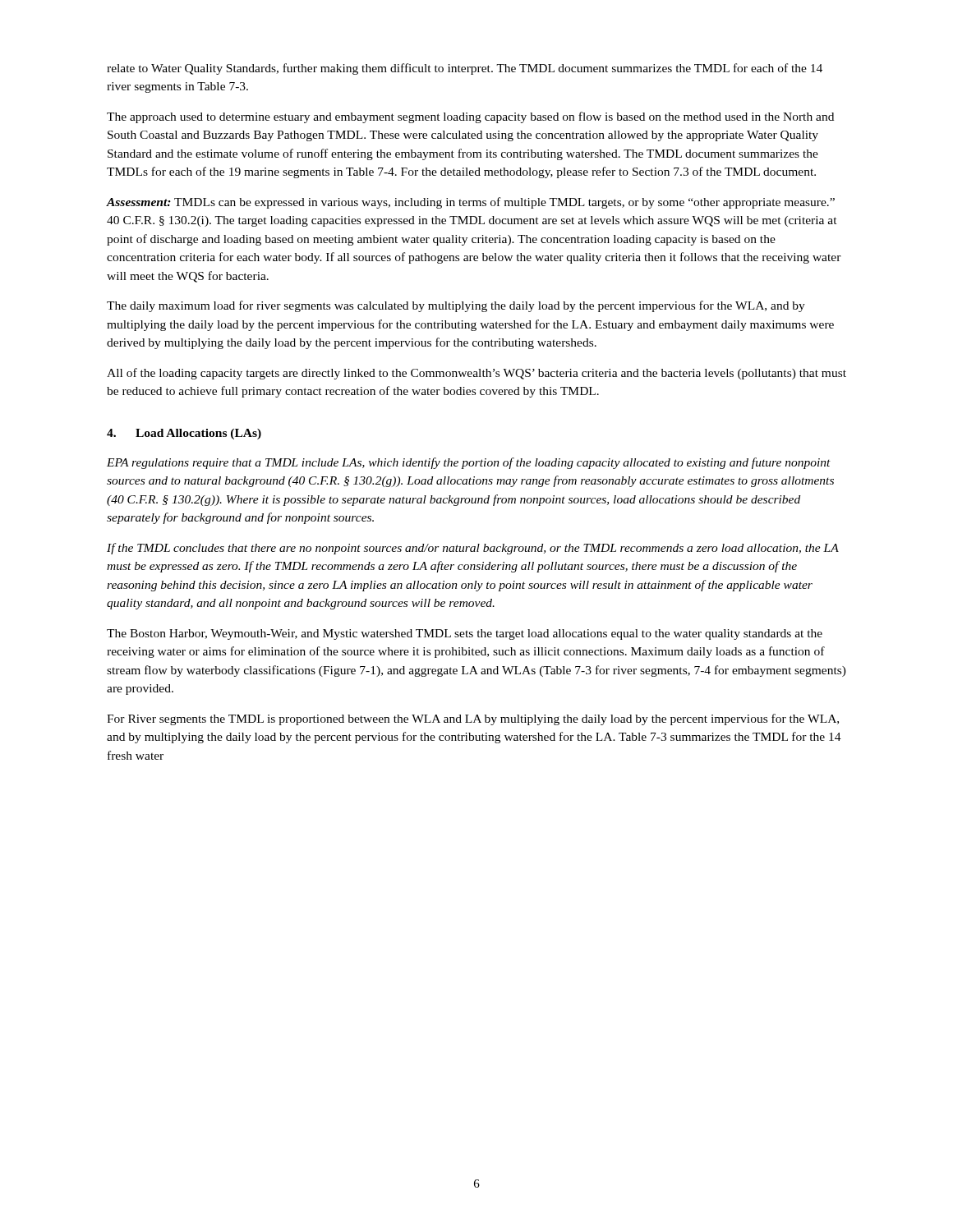Find "4. Load Allocations (LAs)" on this page
Image resolution: width=953 pixels, height=1232 pixels.
tap(184, 434)
